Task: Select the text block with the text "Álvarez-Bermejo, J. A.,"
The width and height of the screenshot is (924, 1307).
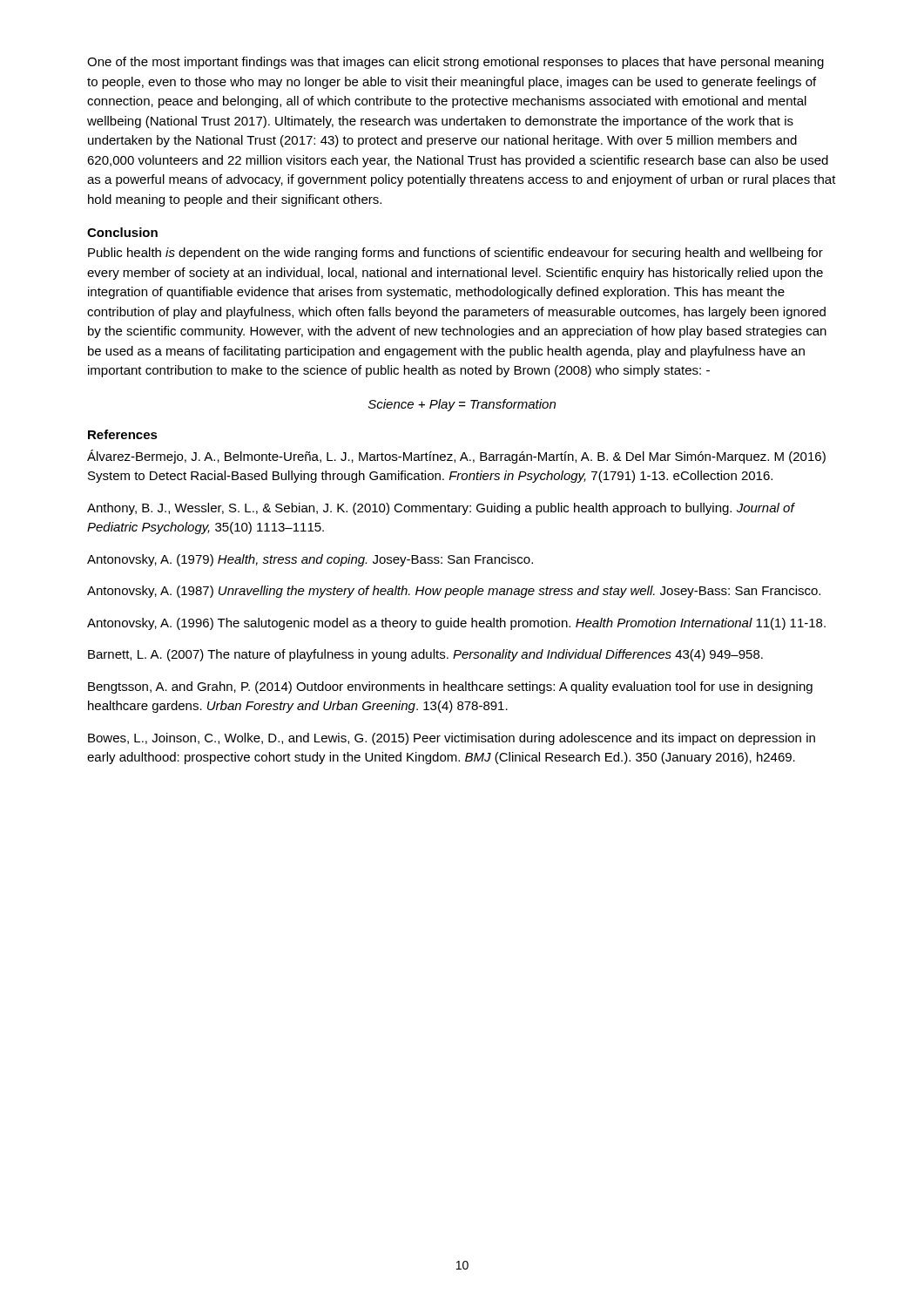Action: click(462, 466)
